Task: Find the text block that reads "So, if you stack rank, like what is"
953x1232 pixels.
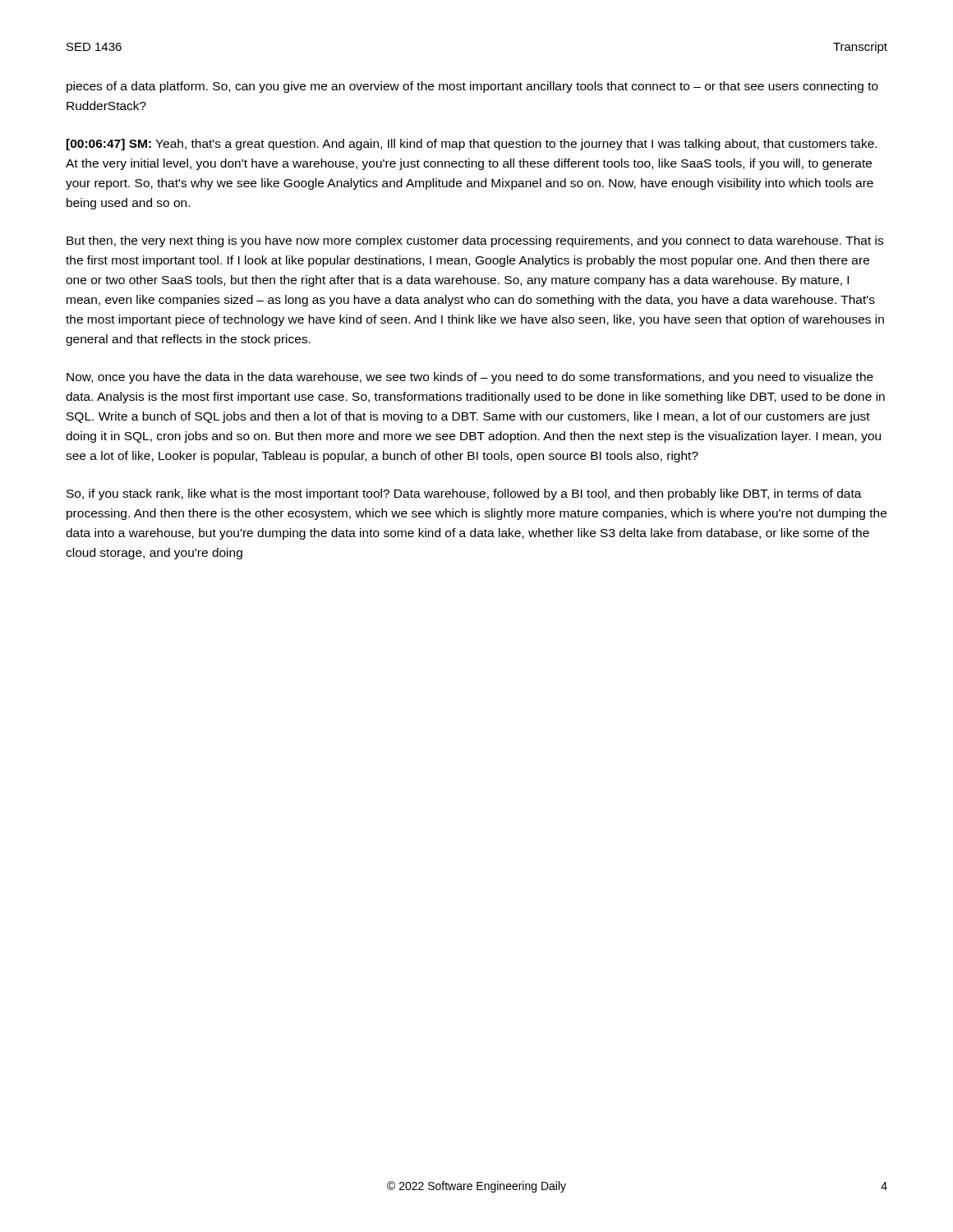Action: point(476,523)
